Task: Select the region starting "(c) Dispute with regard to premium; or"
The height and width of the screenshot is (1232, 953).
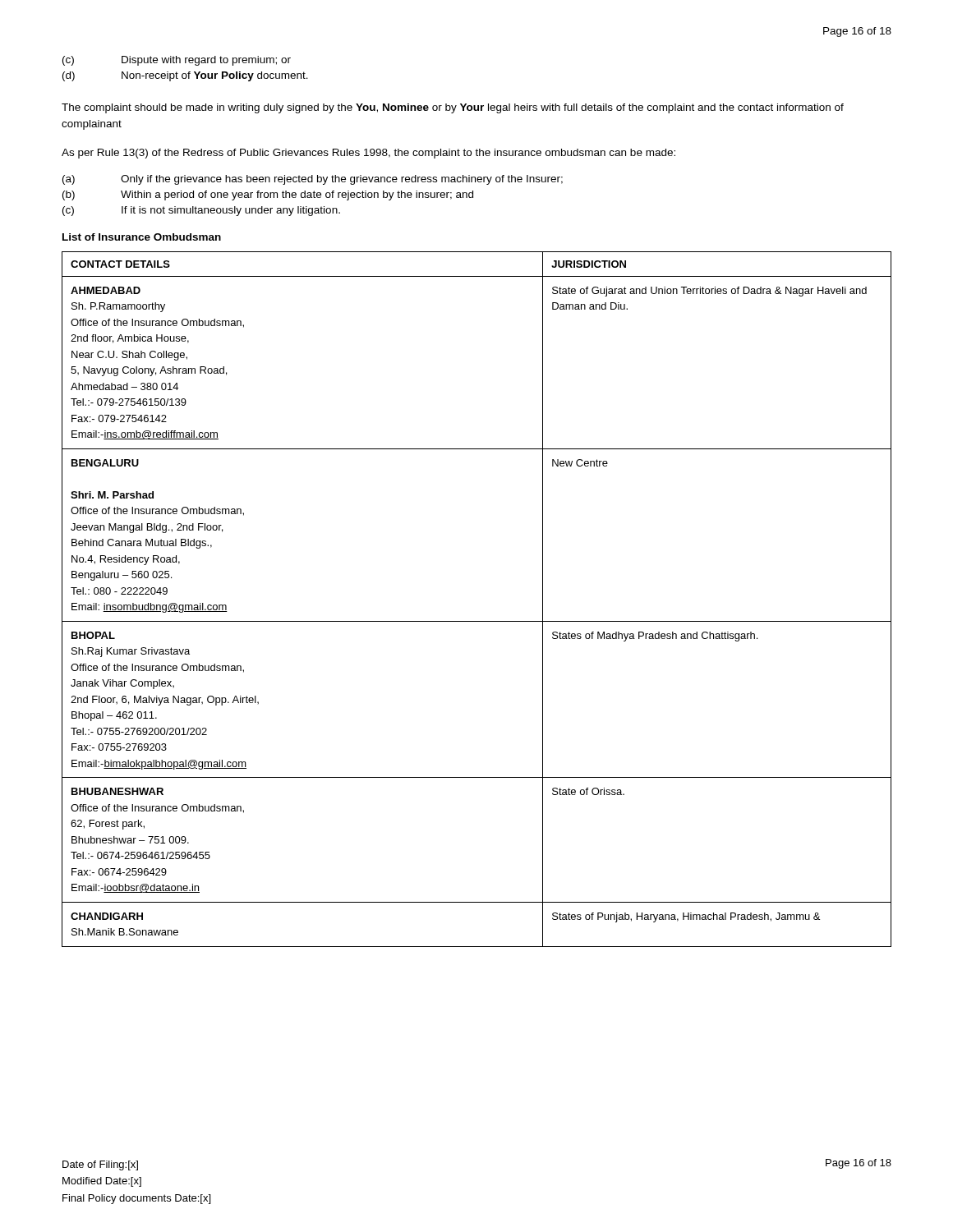Action: (x=177, y=61)
